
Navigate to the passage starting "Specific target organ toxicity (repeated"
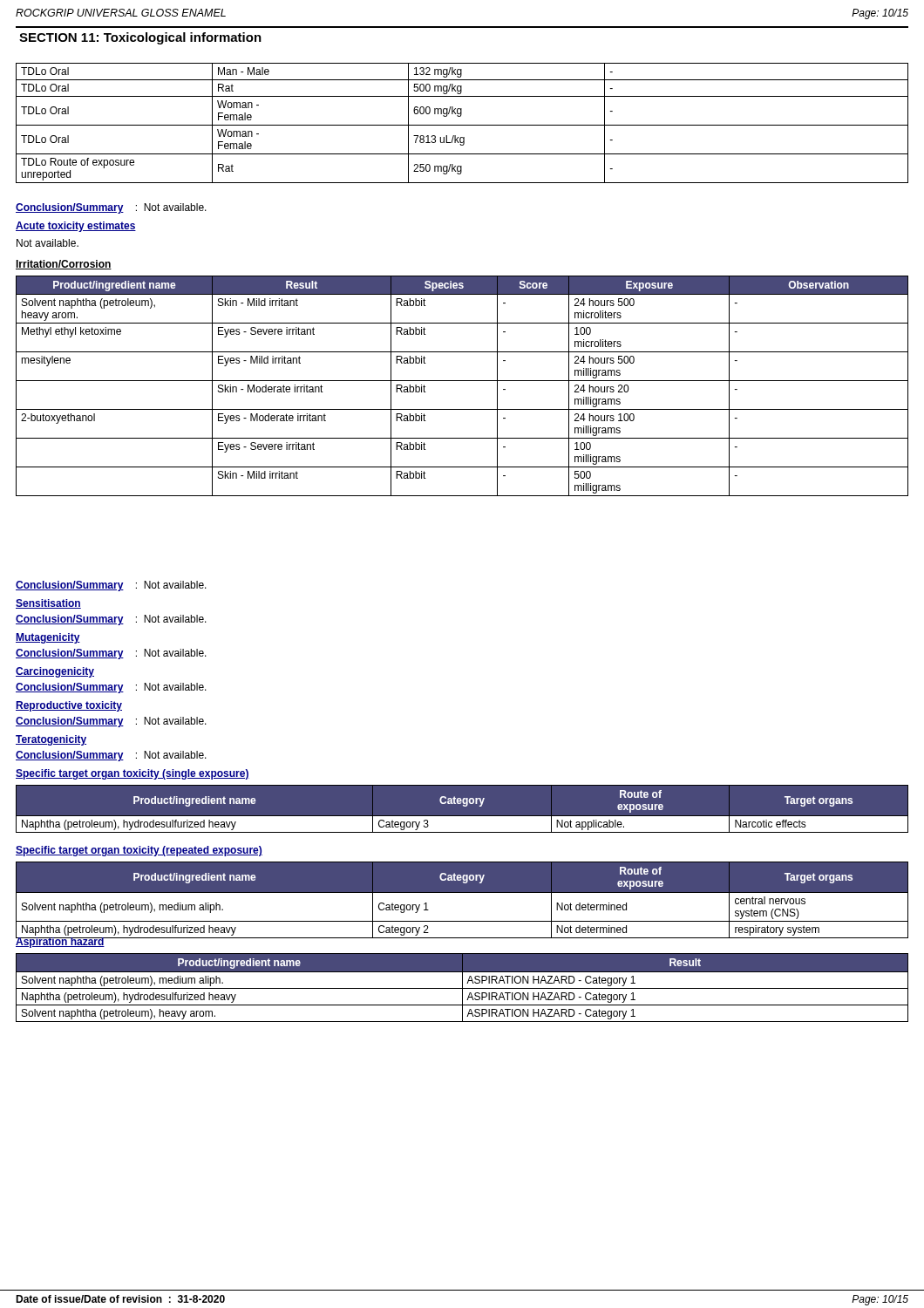[x=139, y=850]
